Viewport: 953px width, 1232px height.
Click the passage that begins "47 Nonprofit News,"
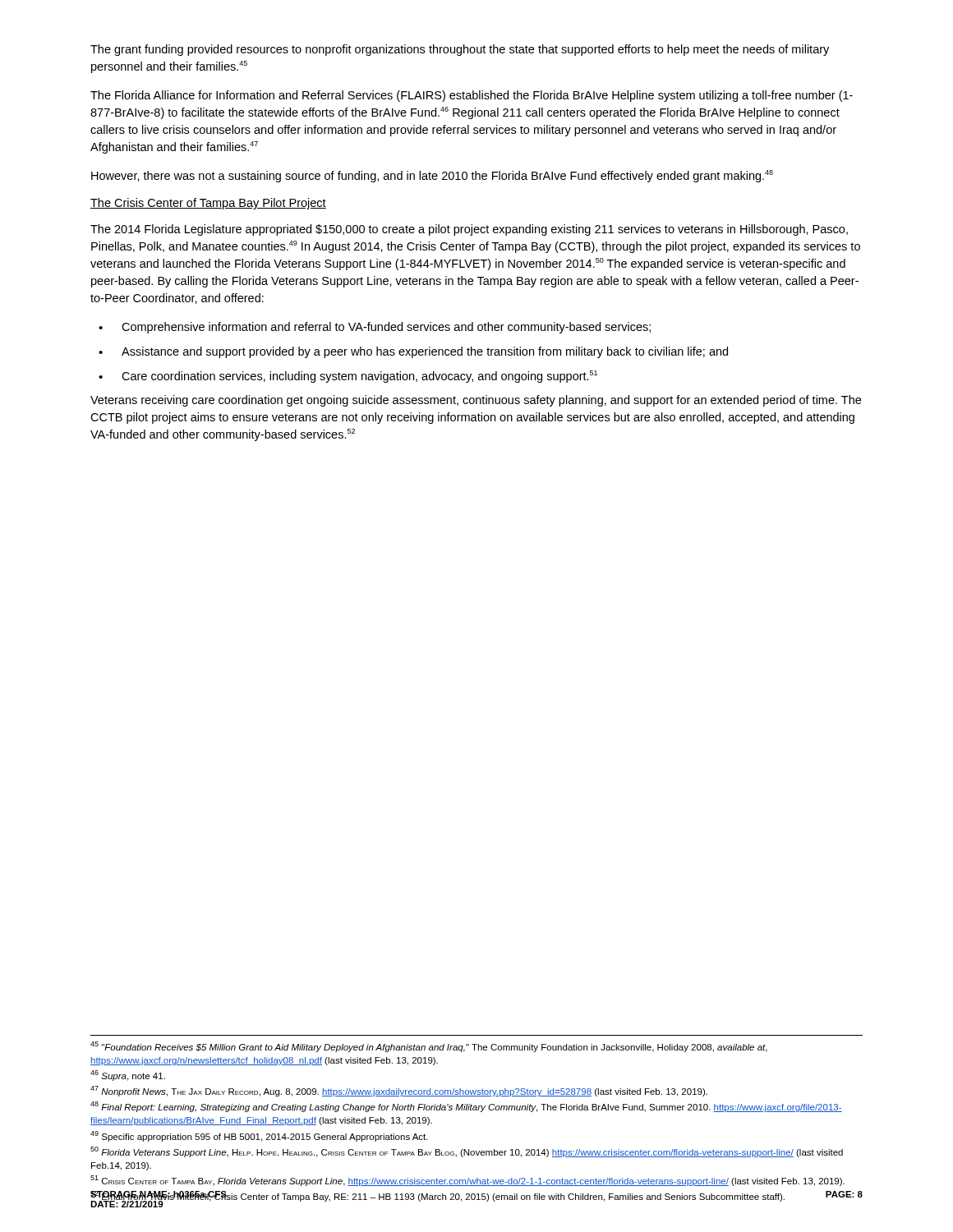pyautogui.click(x=399, y=1091)
